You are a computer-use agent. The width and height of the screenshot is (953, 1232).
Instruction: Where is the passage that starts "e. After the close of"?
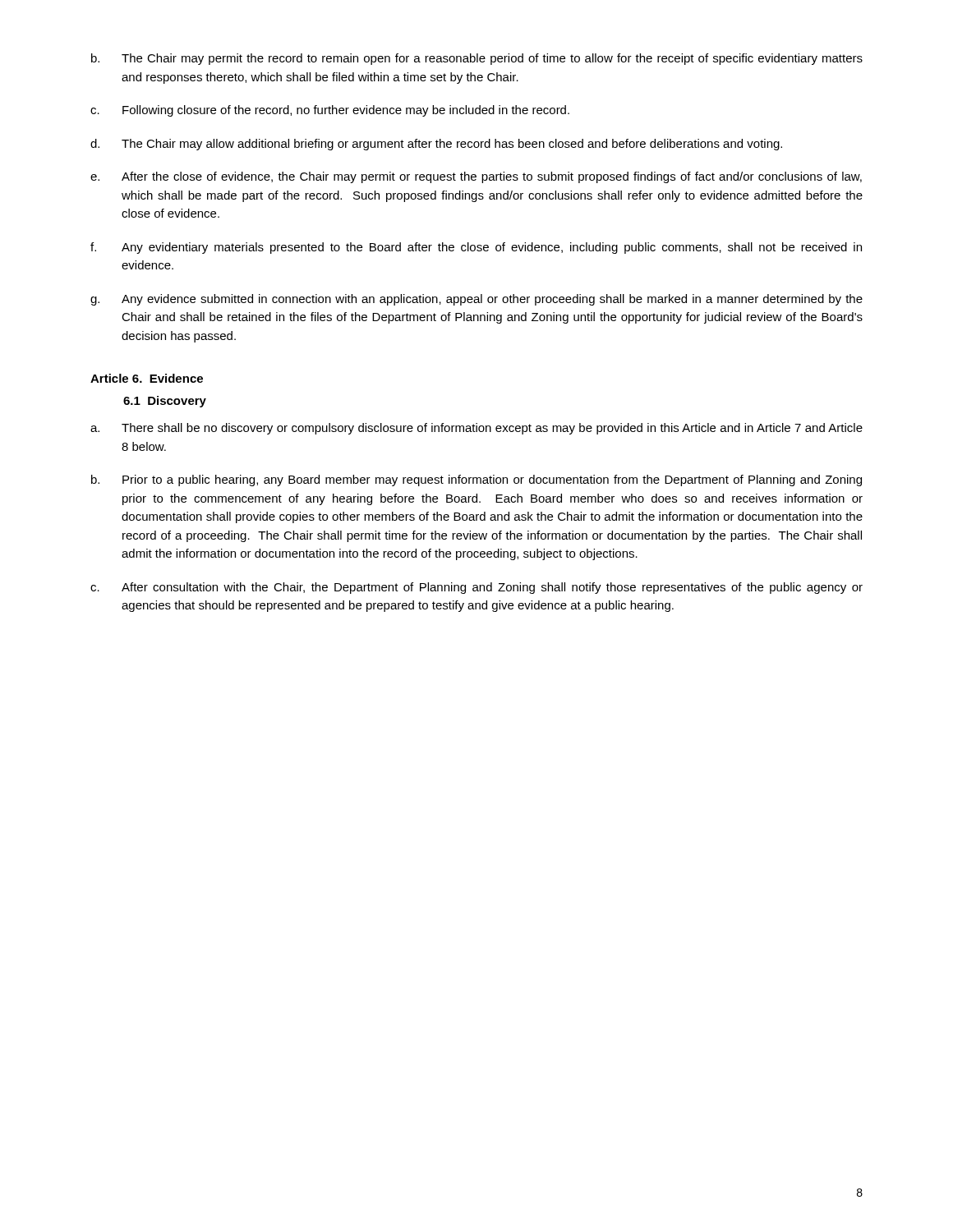click(476, 195)
